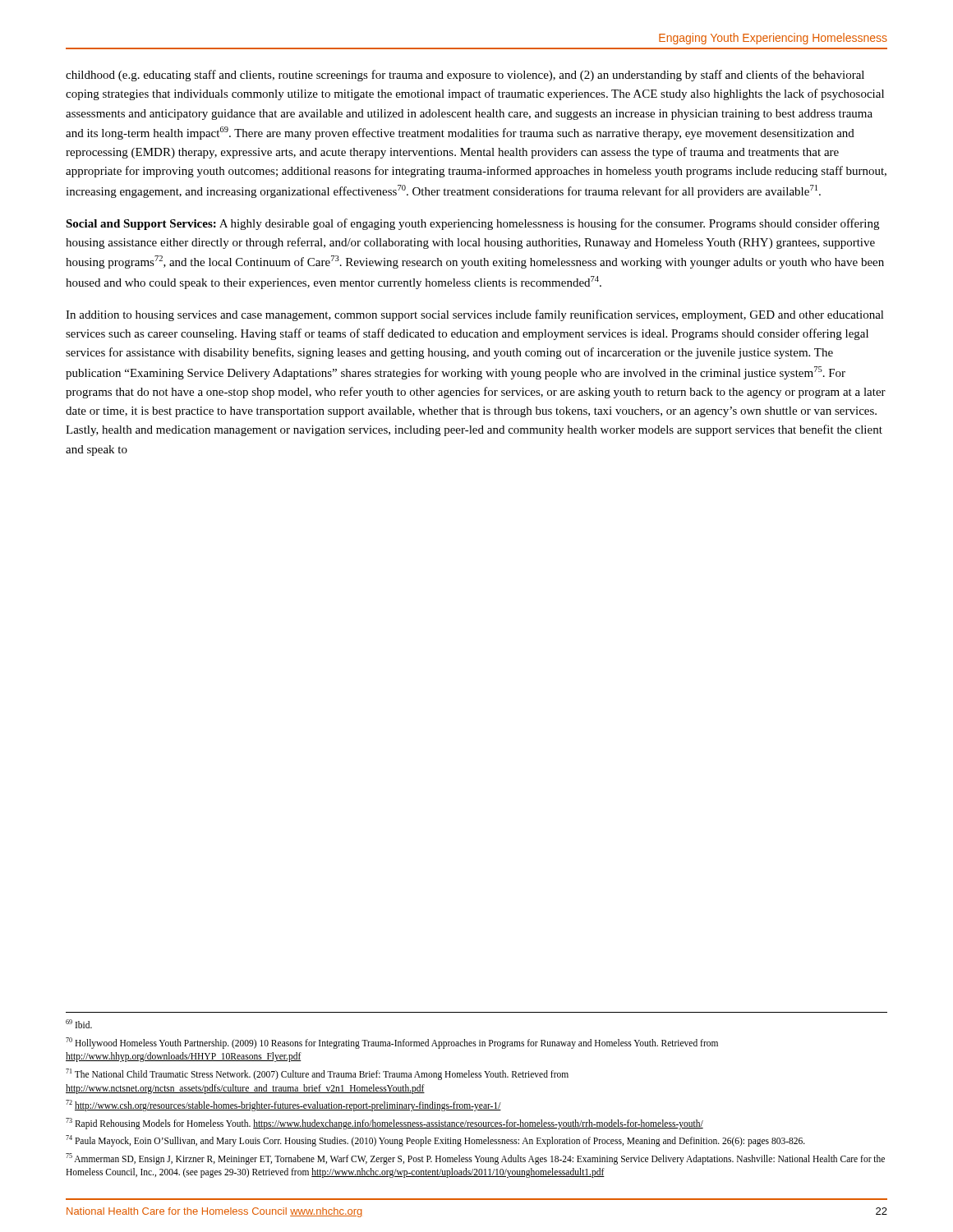Point to the block beginning "In addition to housing services and"
Viewport: 953px width, 1232px height.
point(476,382)
